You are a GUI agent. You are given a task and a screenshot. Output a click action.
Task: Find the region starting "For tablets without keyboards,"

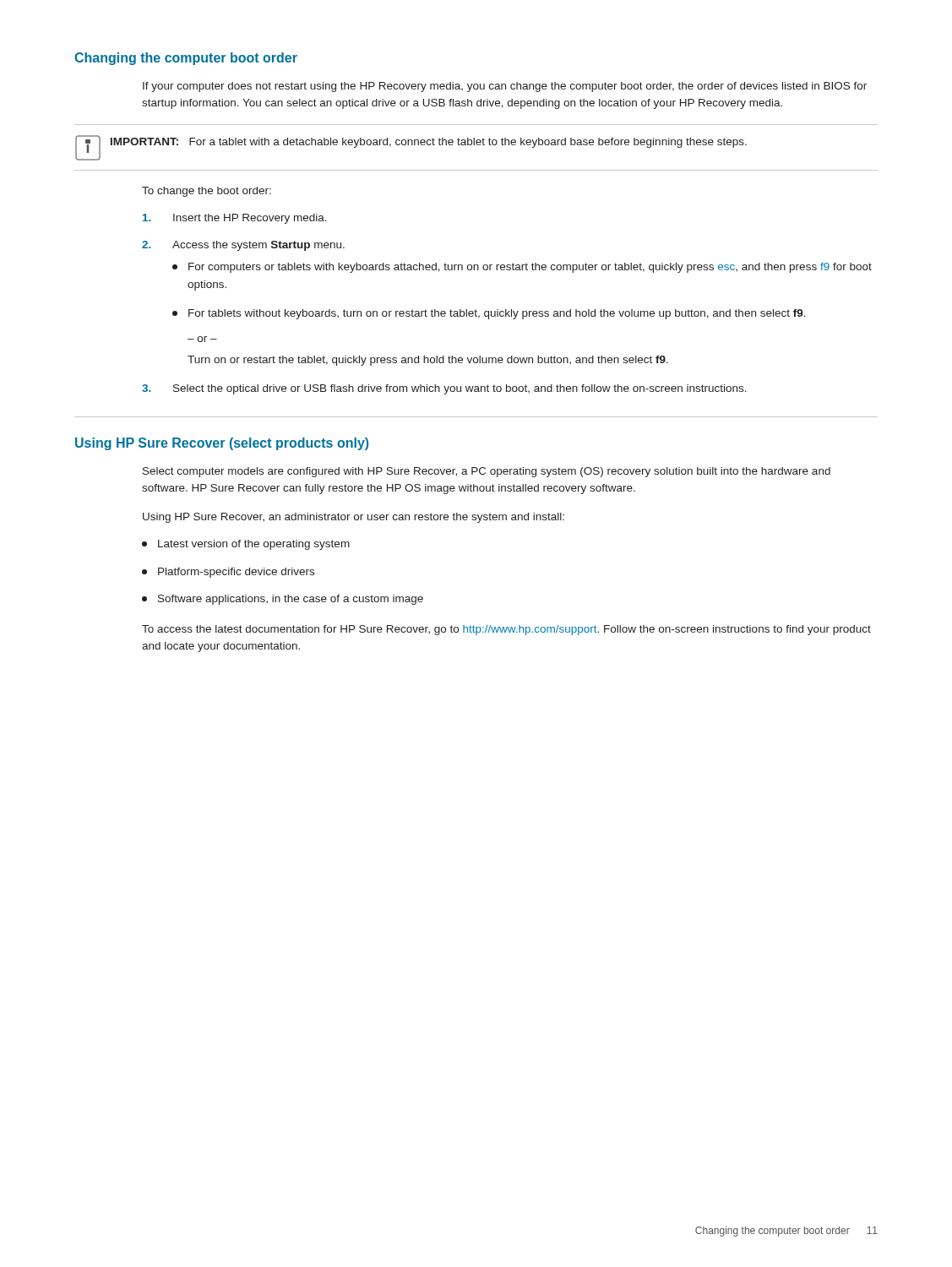pyautogui.click(x=489, y=313)
